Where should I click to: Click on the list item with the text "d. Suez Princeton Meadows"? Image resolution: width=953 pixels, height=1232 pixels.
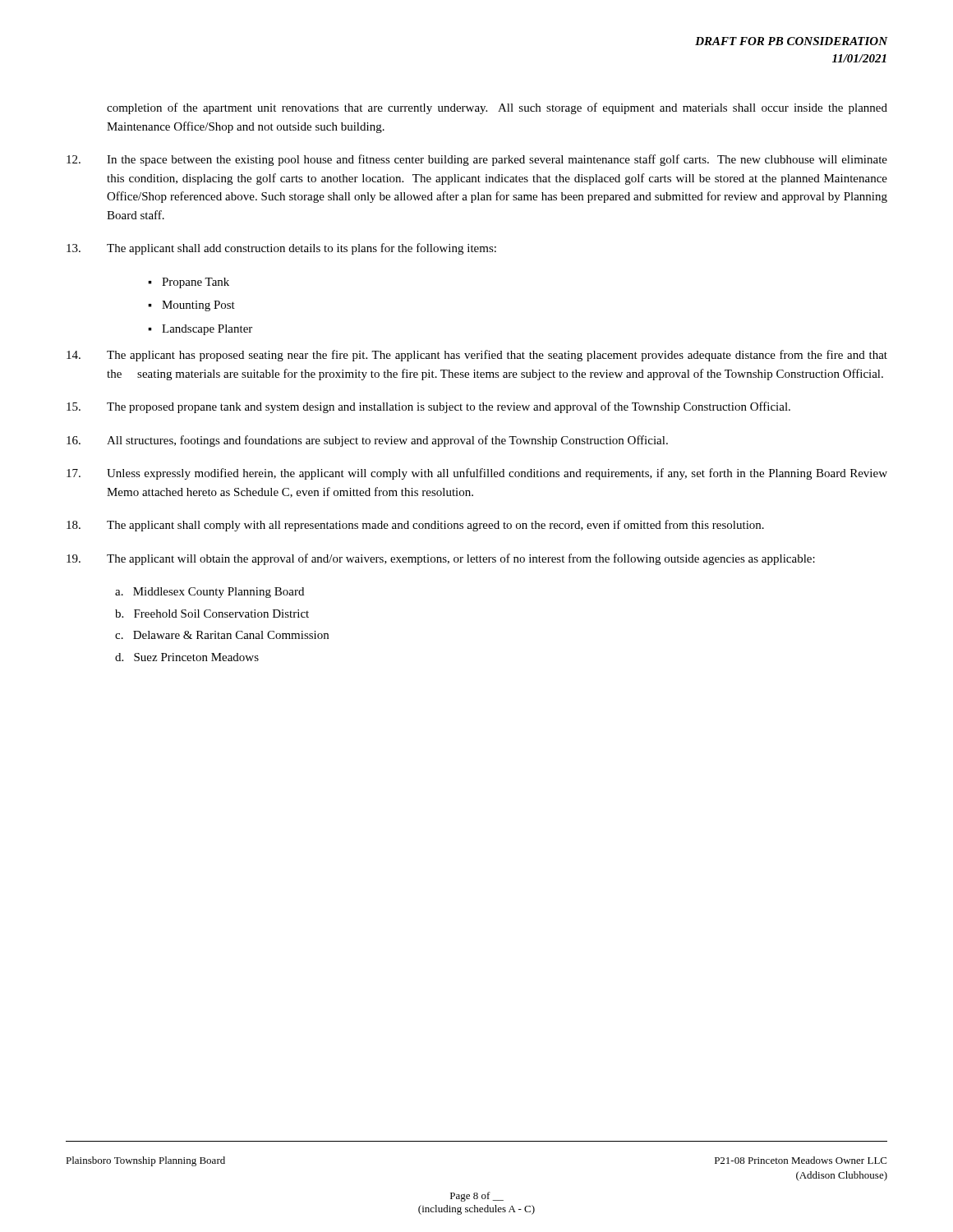pyautogui.click(x=187, y=657)
